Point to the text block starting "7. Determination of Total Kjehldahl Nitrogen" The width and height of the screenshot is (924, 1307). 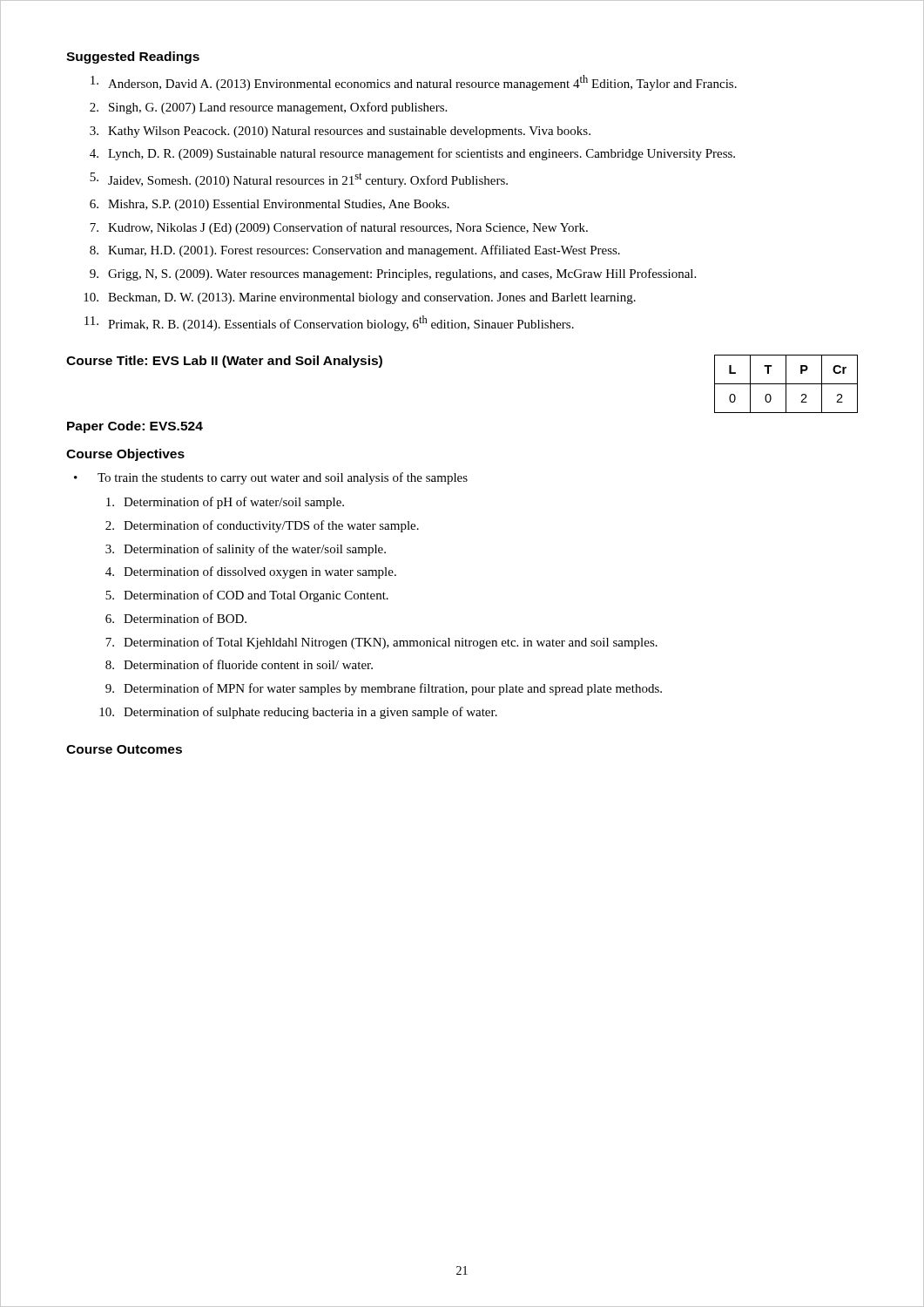click(x=471, y=642)
